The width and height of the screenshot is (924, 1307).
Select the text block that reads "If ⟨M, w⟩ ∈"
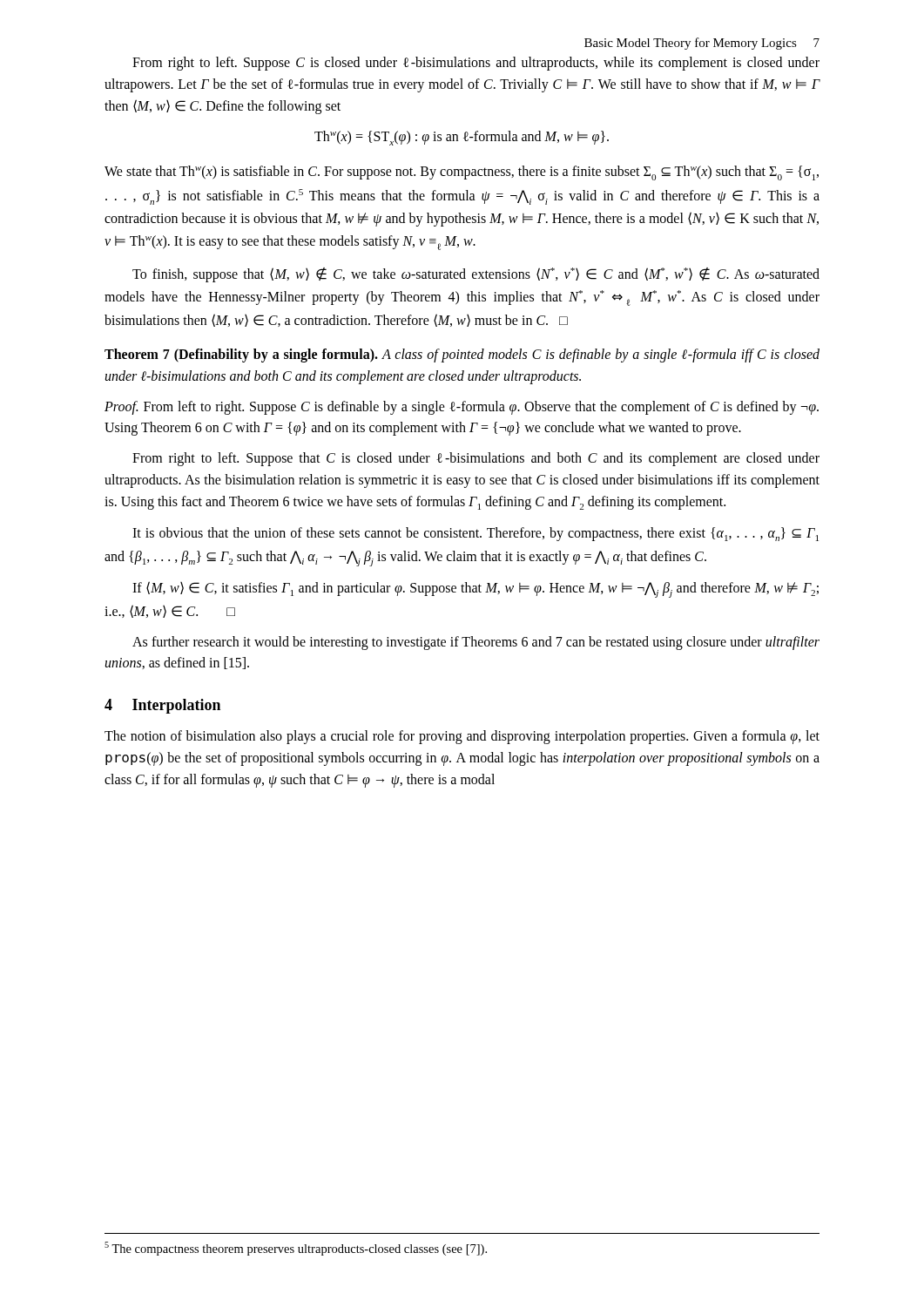462,600
